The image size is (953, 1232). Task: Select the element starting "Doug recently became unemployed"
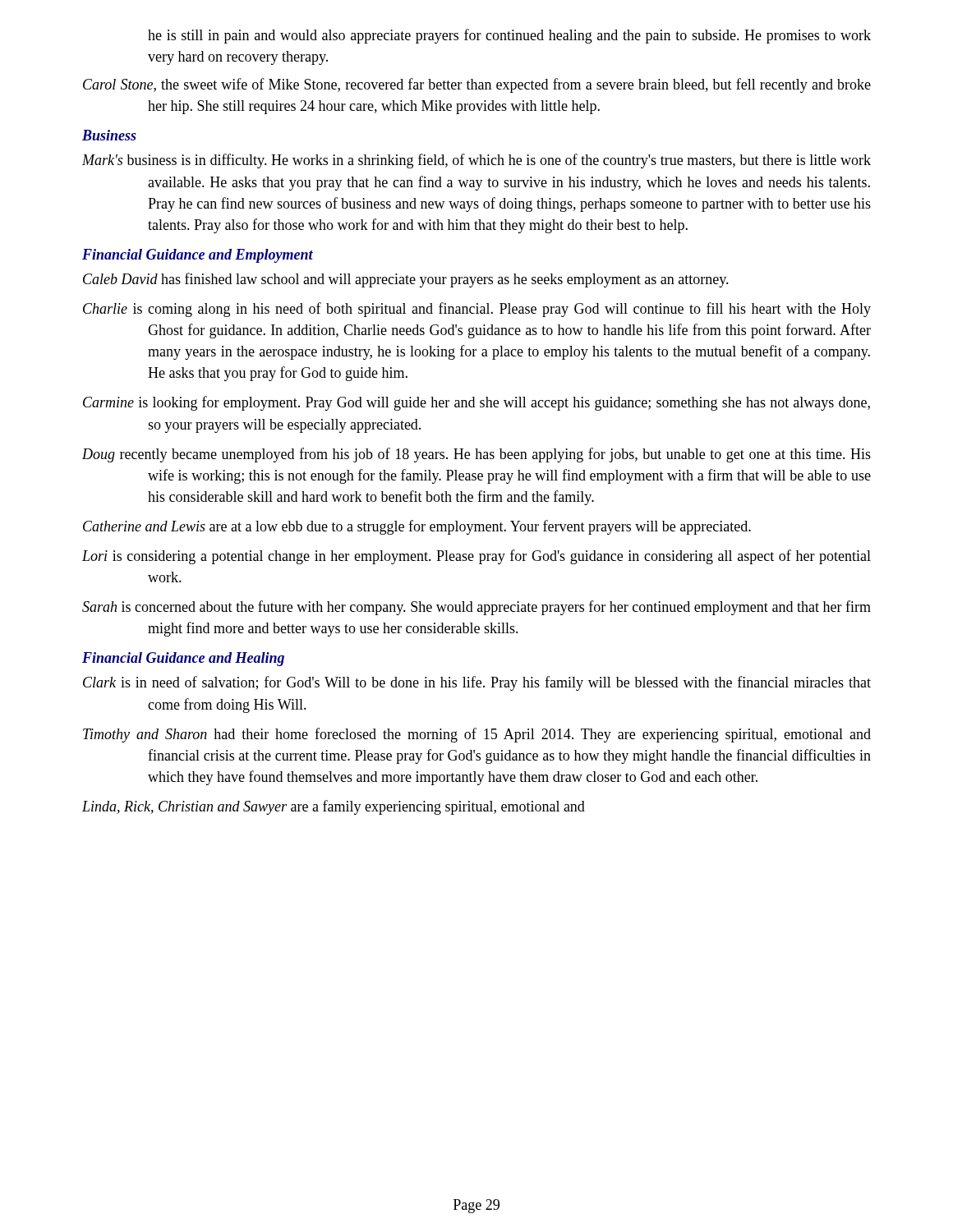(476, 475)
